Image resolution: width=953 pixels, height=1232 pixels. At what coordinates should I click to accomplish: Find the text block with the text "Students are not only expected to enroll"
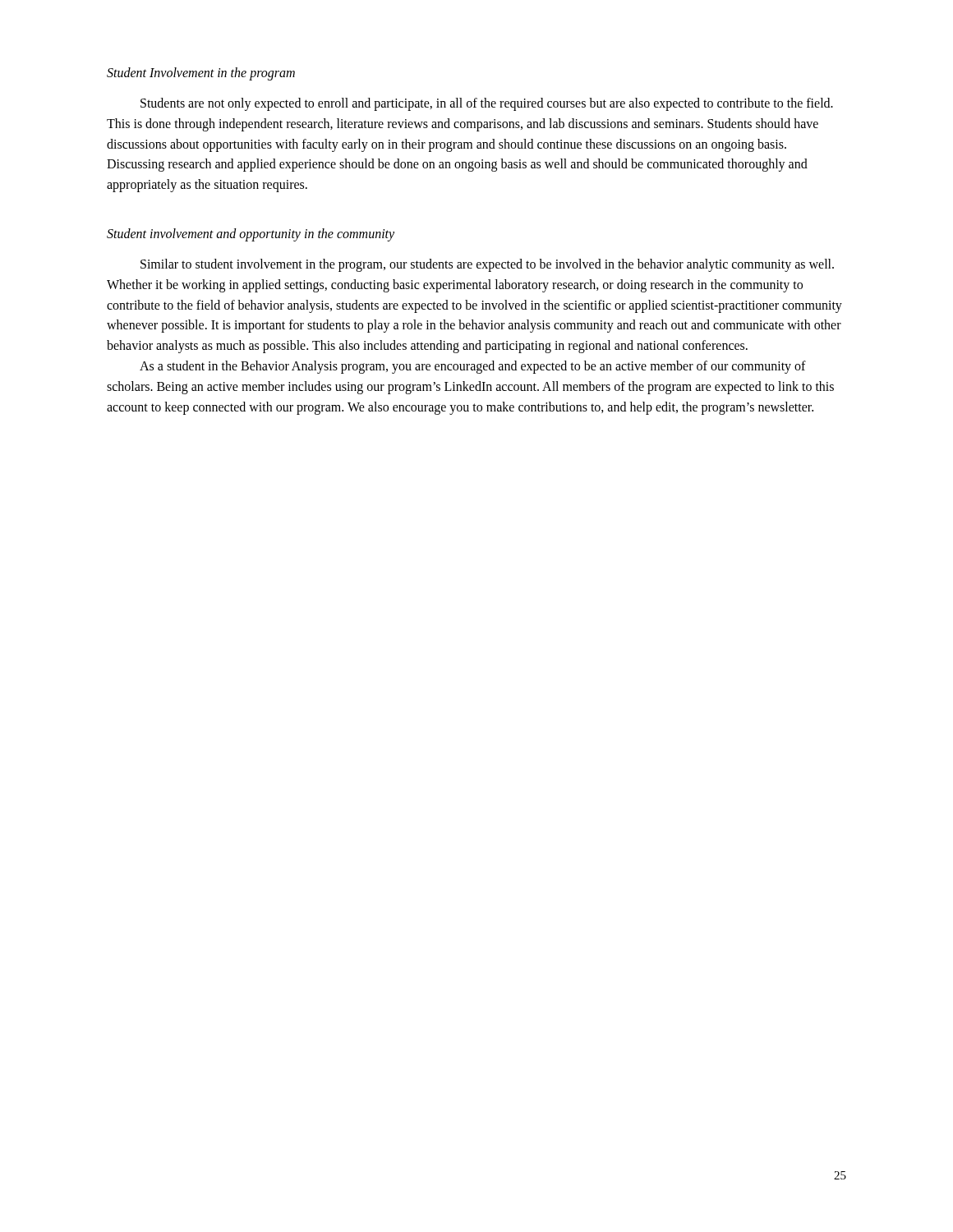tap(476, 145)
